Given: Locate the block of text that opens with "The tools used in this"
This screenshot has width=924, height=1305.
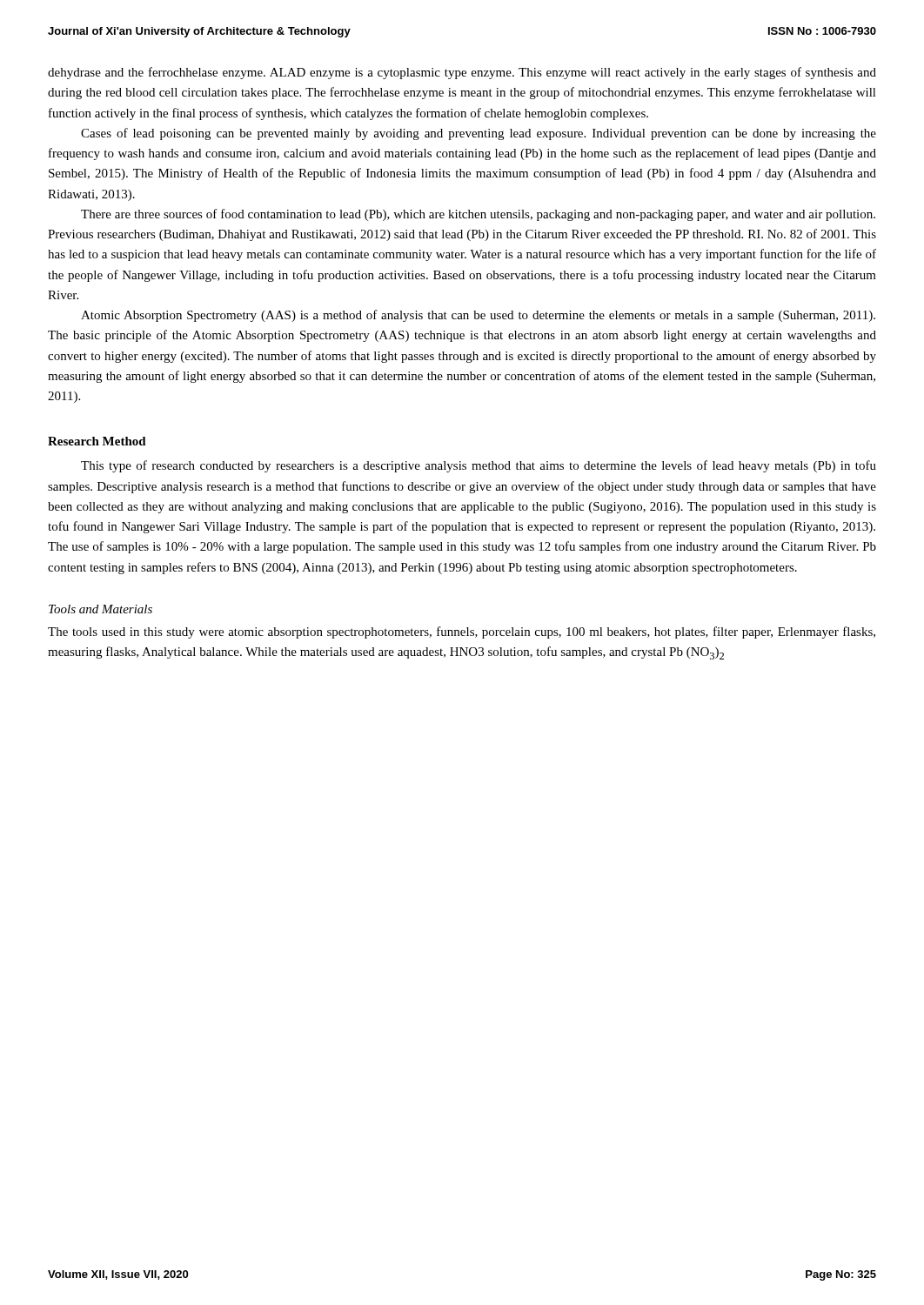Looking at the screenshot, I should pyautogui.click(x=462, y=643).
